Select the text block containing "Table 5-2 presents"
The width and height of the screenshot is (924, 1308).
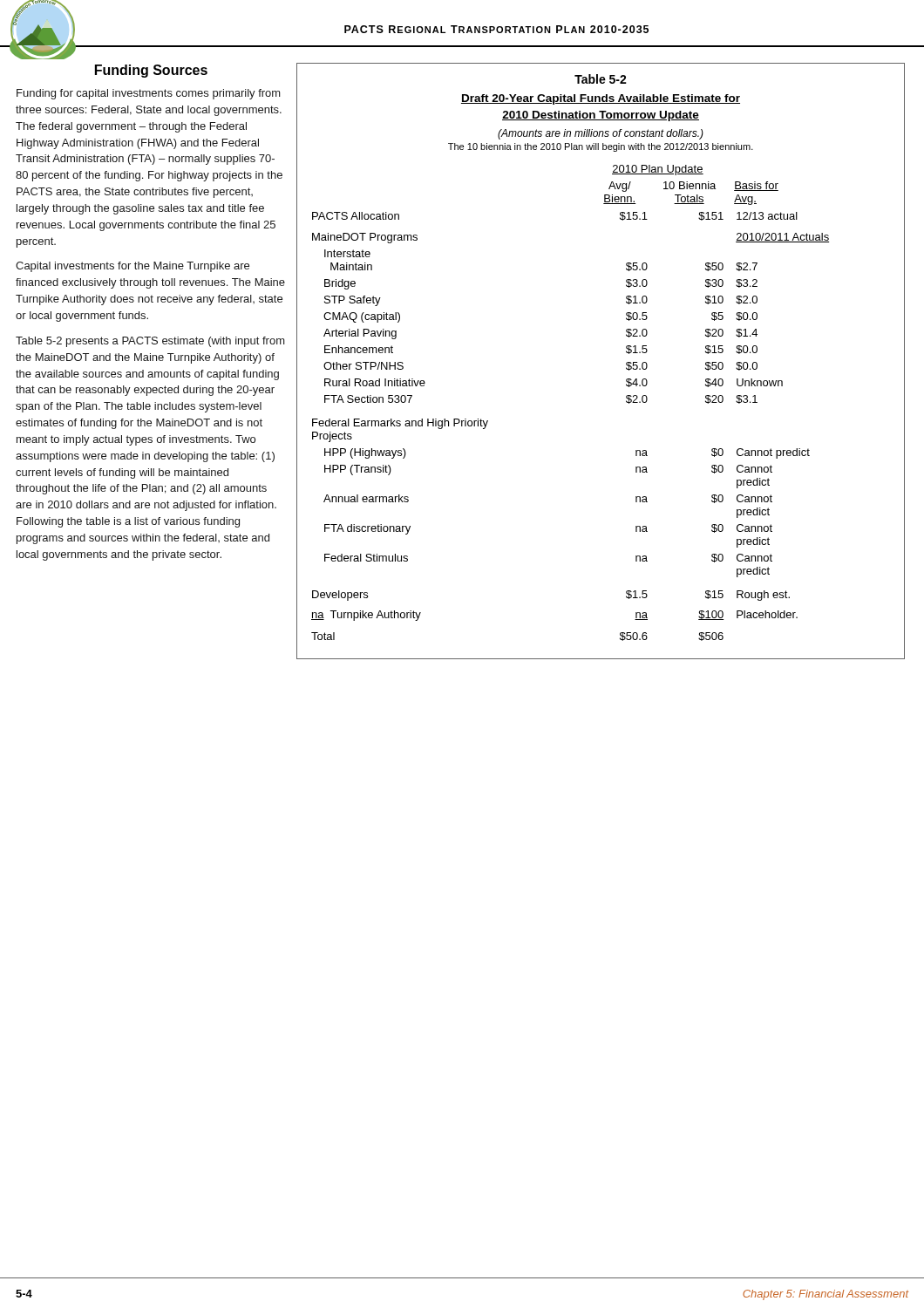[x=150, y=447]
